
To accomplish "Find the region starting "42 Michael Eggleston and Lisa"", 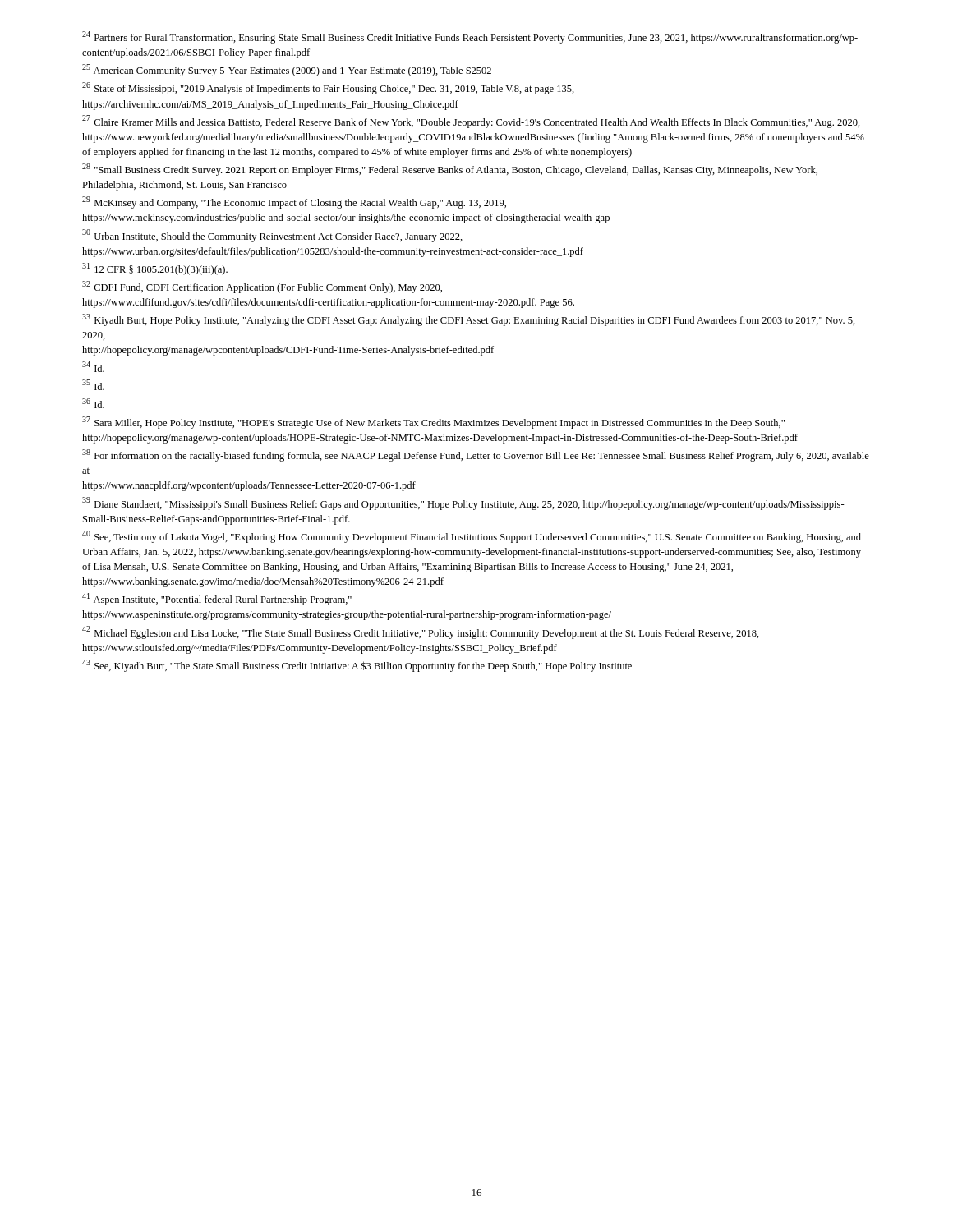I will 421,639.
